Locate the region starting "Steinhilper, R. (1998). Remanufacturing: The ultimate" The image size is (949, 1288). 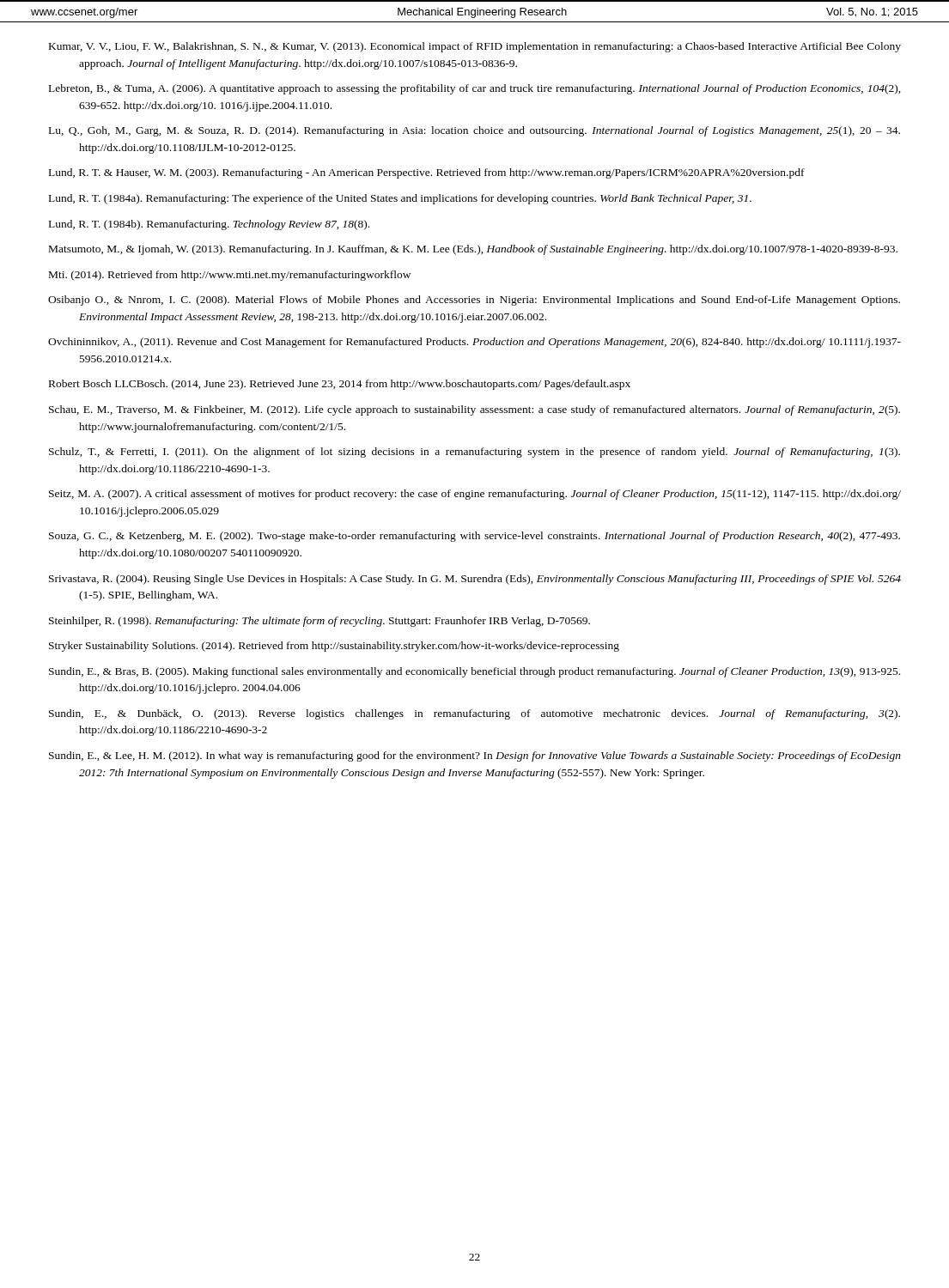pyautogui.click(x=319, y=620)
